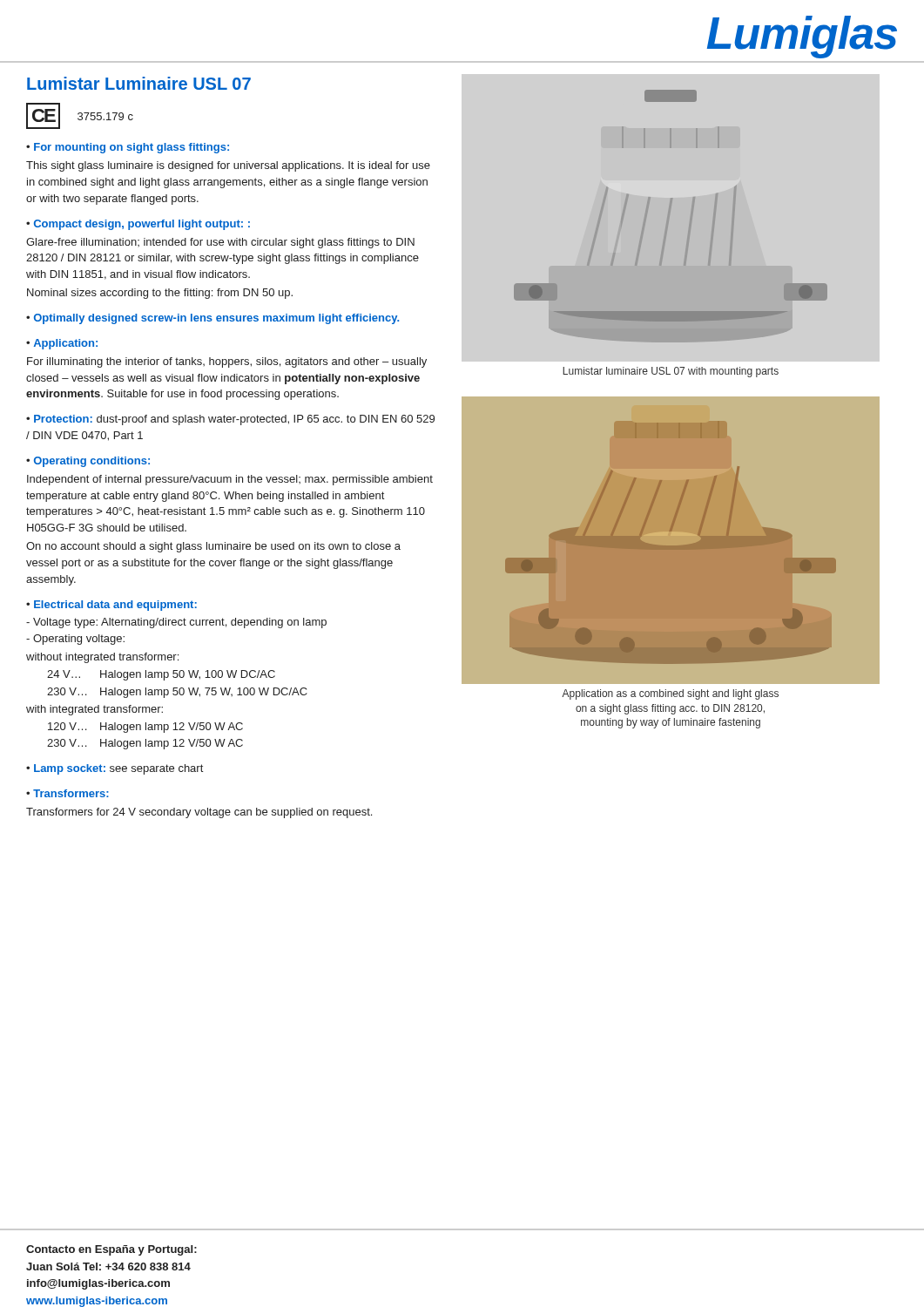The height and width of the screenshot is (1307, 924).
Task: Point to the block beginning "• For mounting on"
Action: pos(231,174)
